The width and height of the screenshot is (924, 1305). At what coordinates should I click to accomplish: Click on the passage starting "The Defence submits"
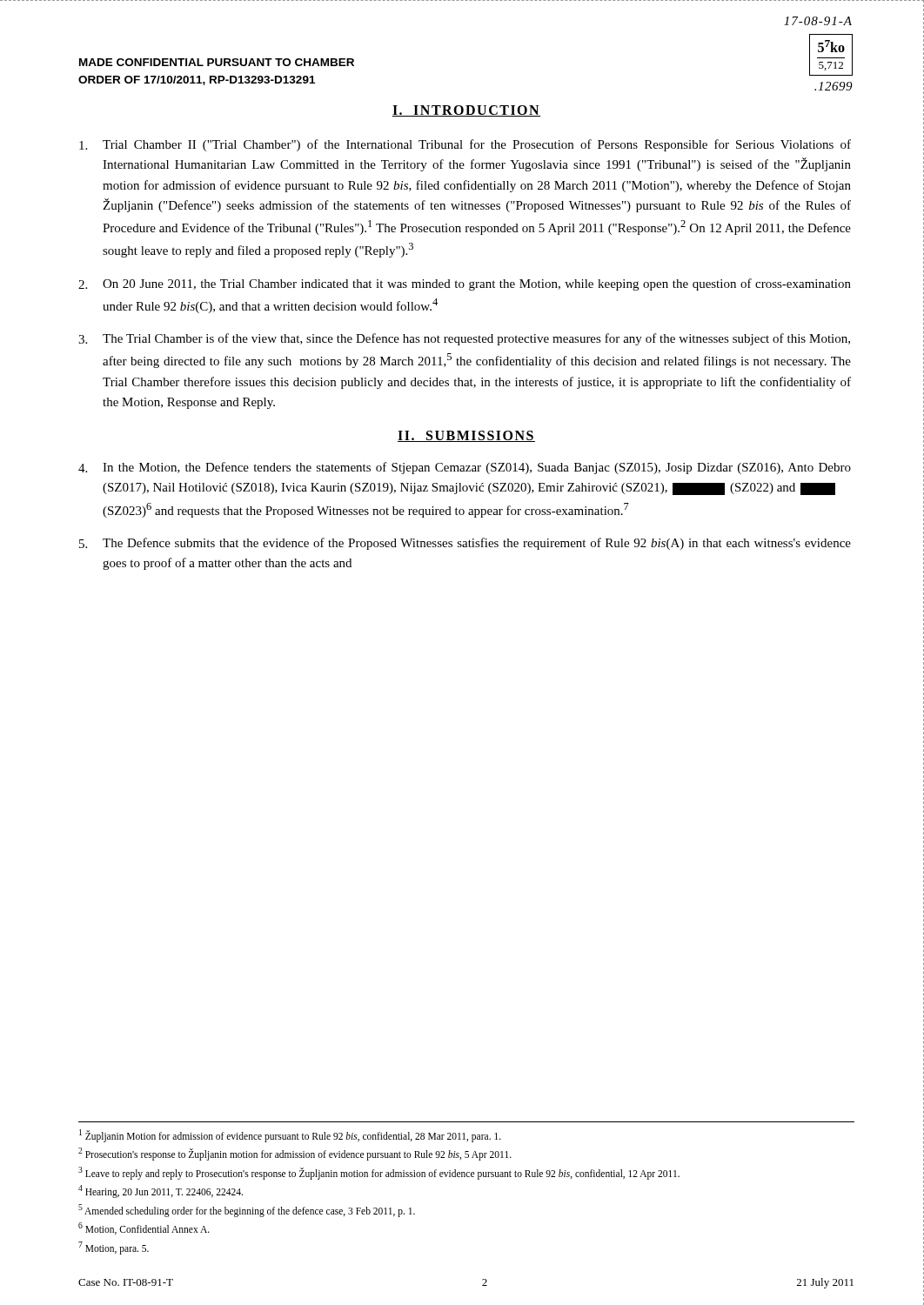tap(465, 553)
